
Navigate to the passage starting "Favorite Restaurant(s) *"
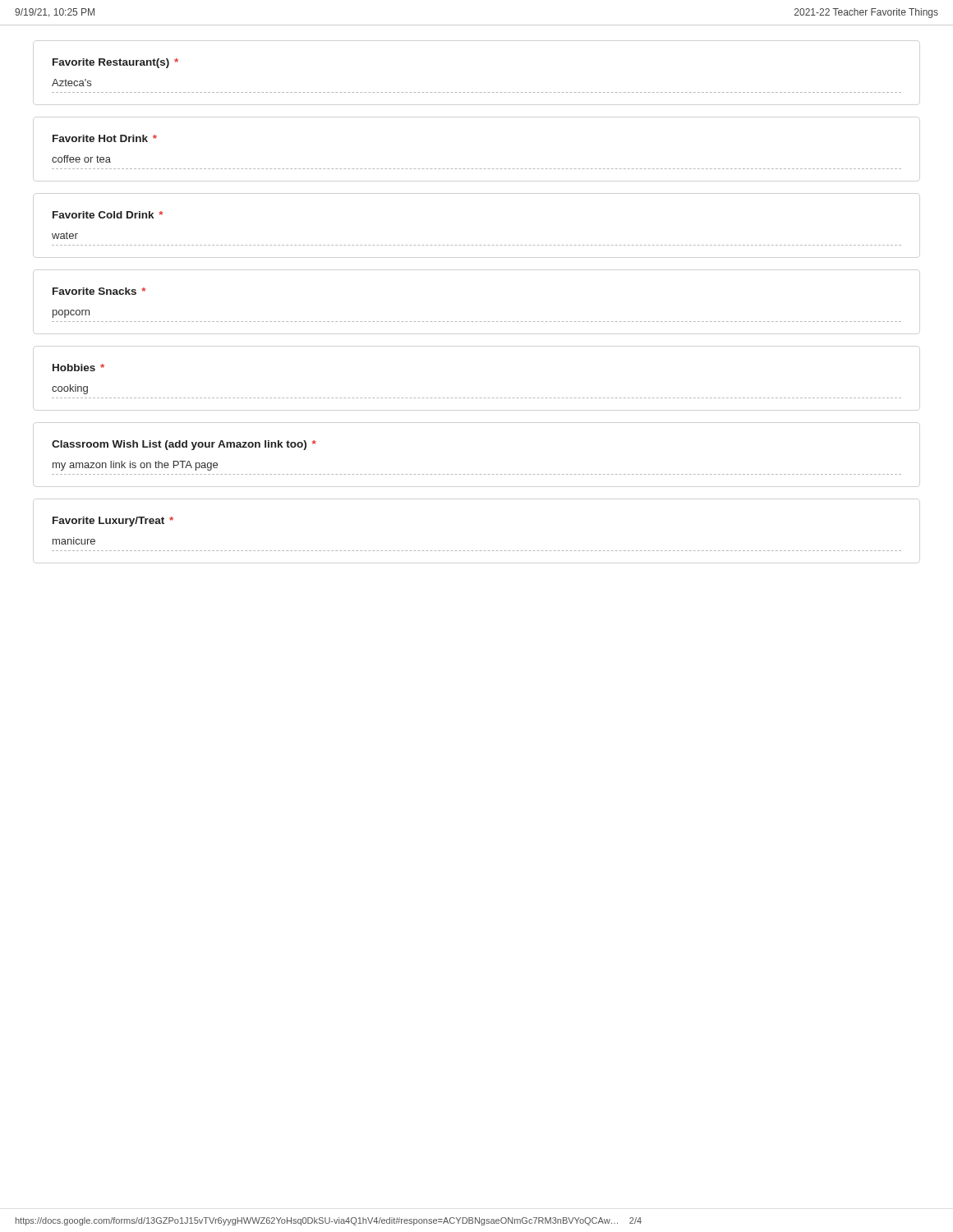click(115, 62)
